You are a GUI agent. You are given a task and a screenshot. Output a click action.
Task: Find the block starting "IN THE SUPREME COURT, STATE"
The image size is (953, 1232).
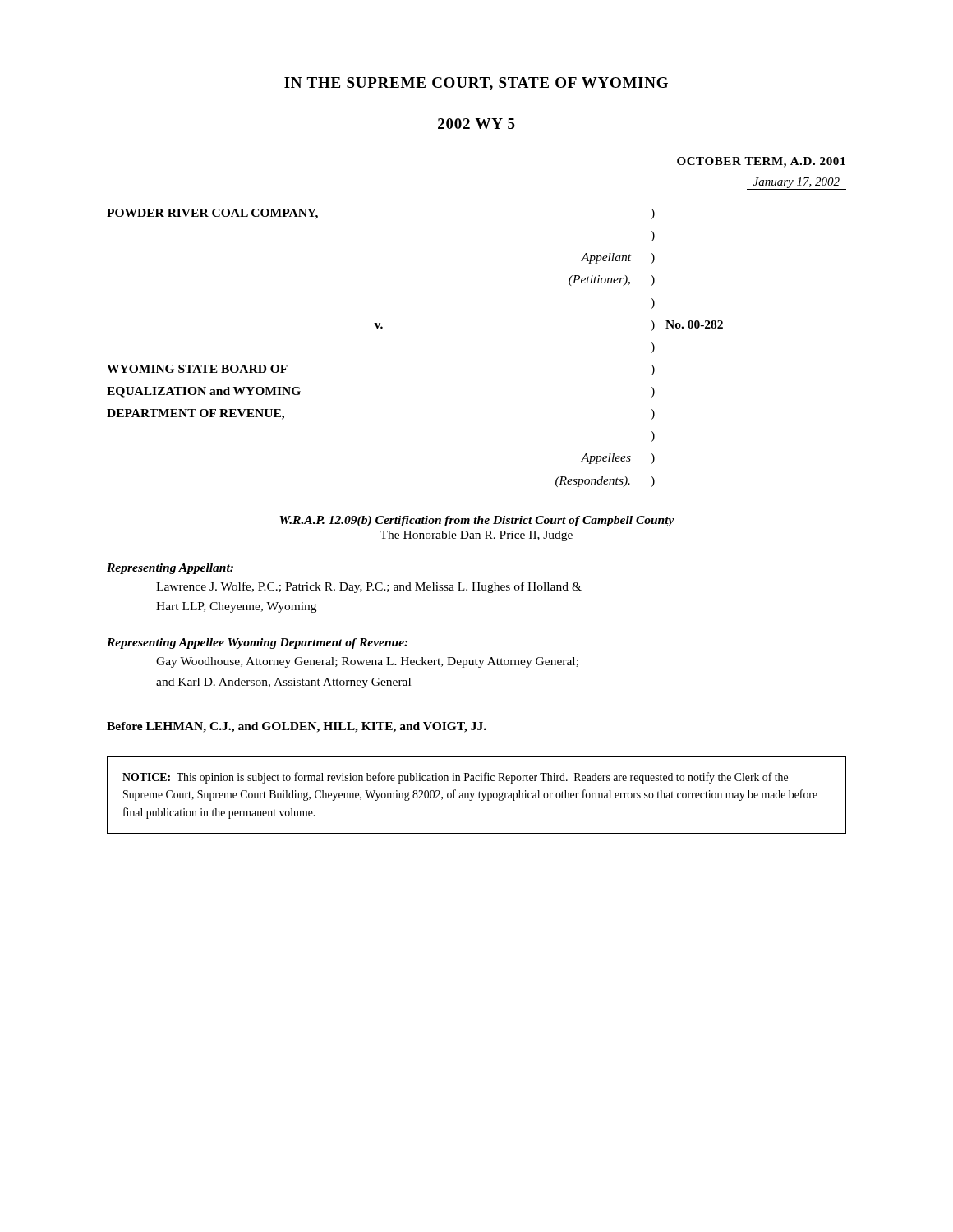point(476,83)
